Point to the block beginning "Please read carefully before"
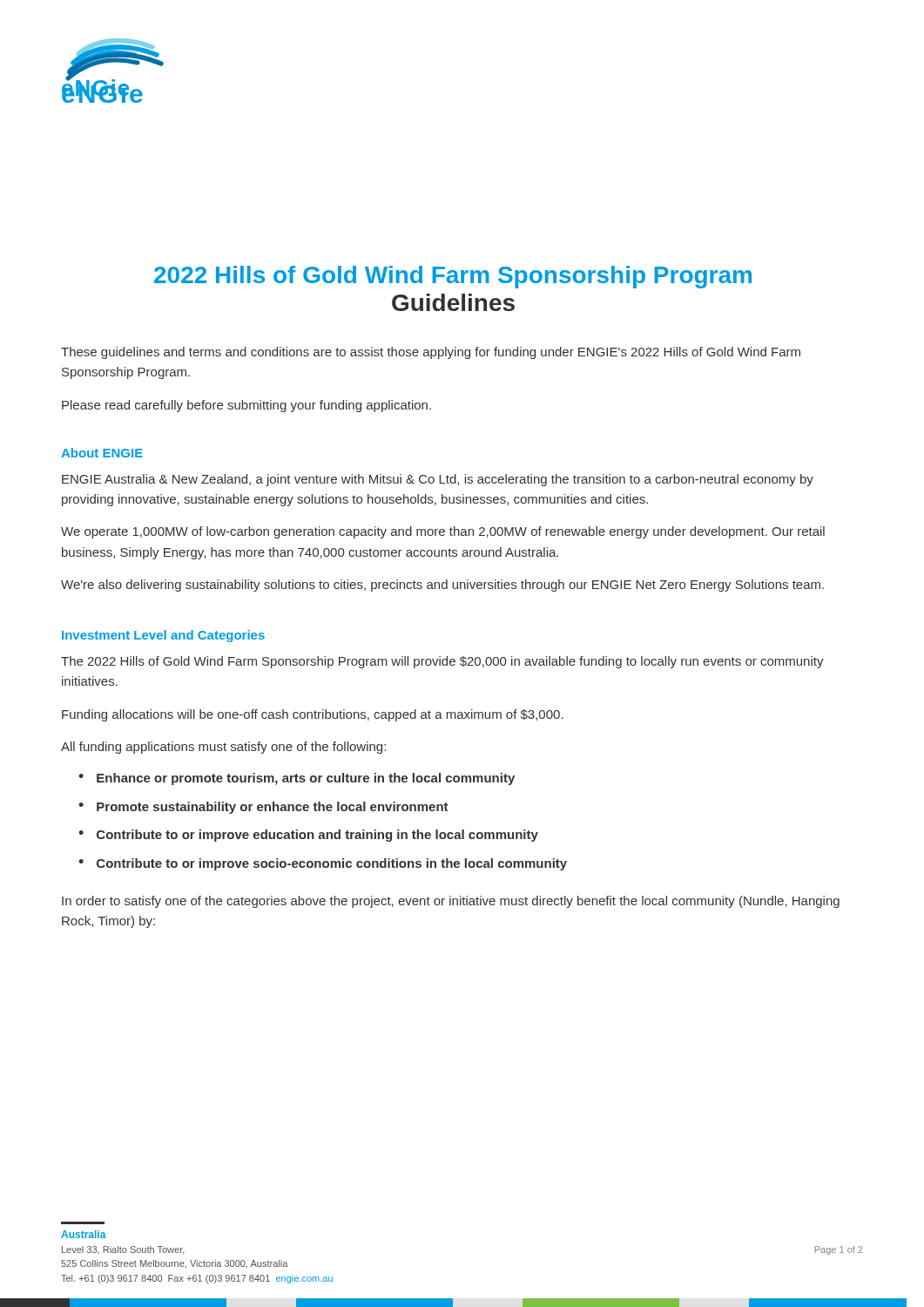This screenshot has height=1307, width=924. pos(247,404)
